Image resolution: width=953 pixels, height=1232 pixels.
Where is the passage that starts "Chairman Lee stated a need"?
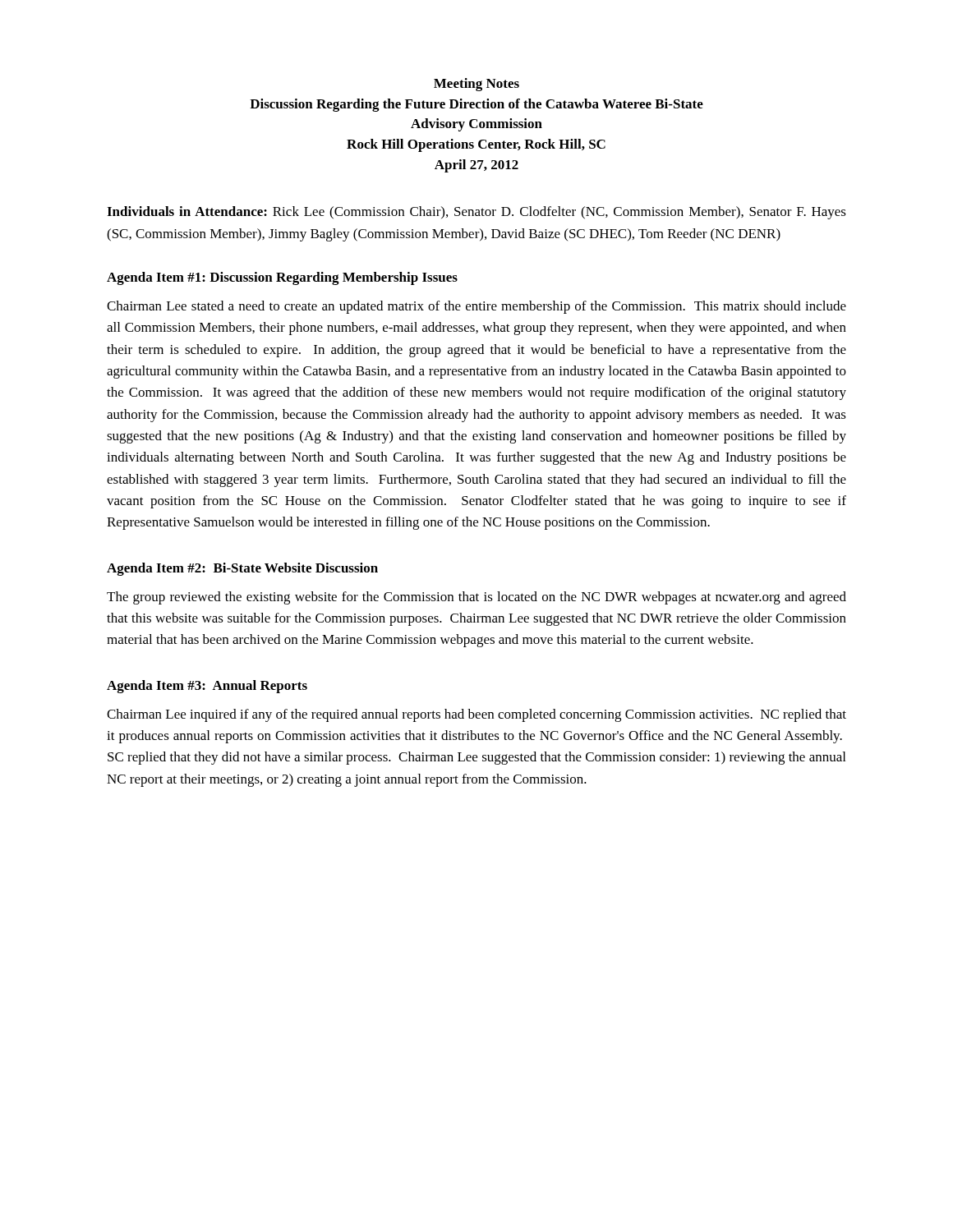(476, 414)
